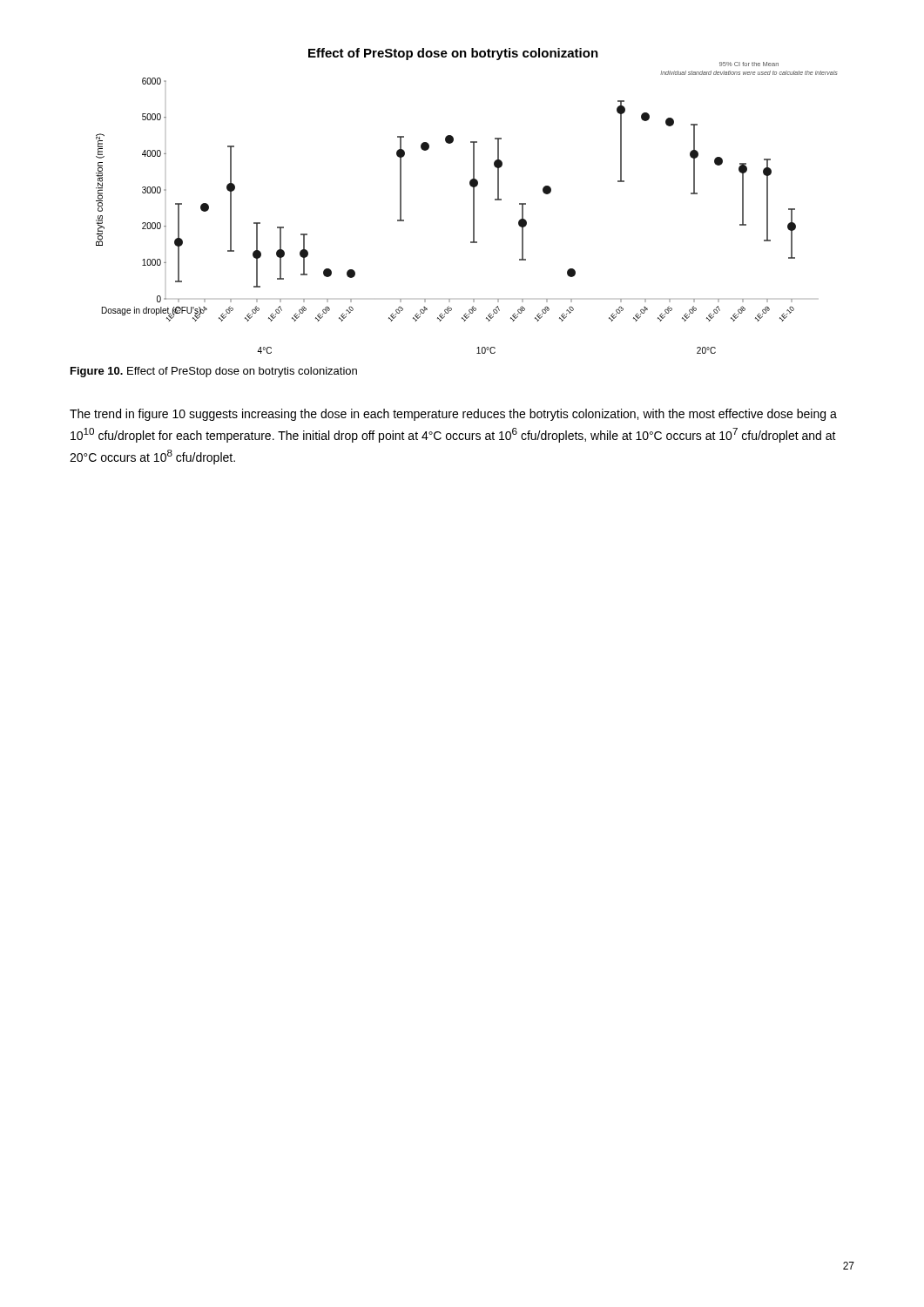Point to the caption beginning "Figure 10. Effect of PreStop dose on botrytis"
The image size is (924, 1307).
point(214,371)
